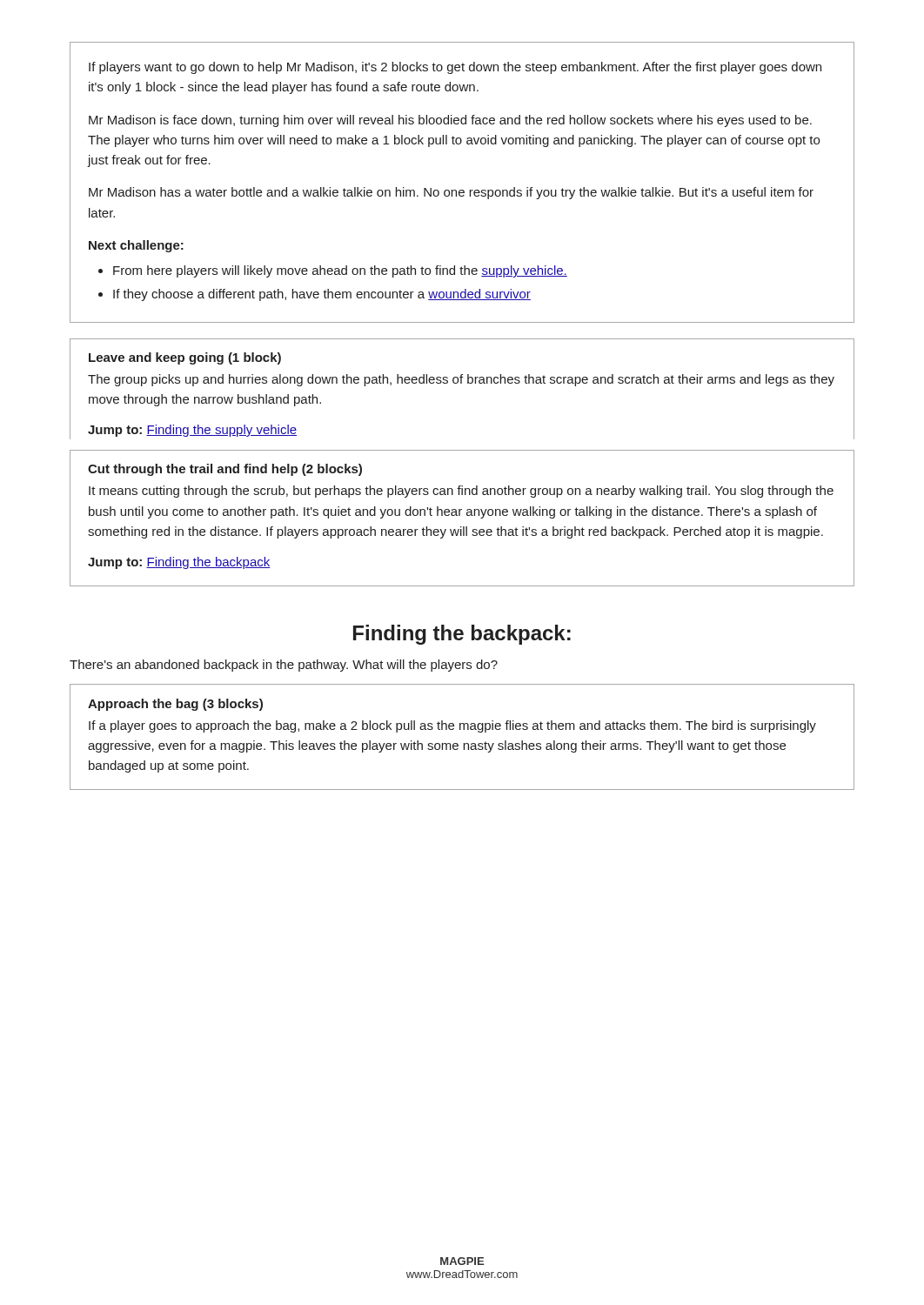Click the passage that begins "It means cutting through the scrub,"

pos(461,511)
